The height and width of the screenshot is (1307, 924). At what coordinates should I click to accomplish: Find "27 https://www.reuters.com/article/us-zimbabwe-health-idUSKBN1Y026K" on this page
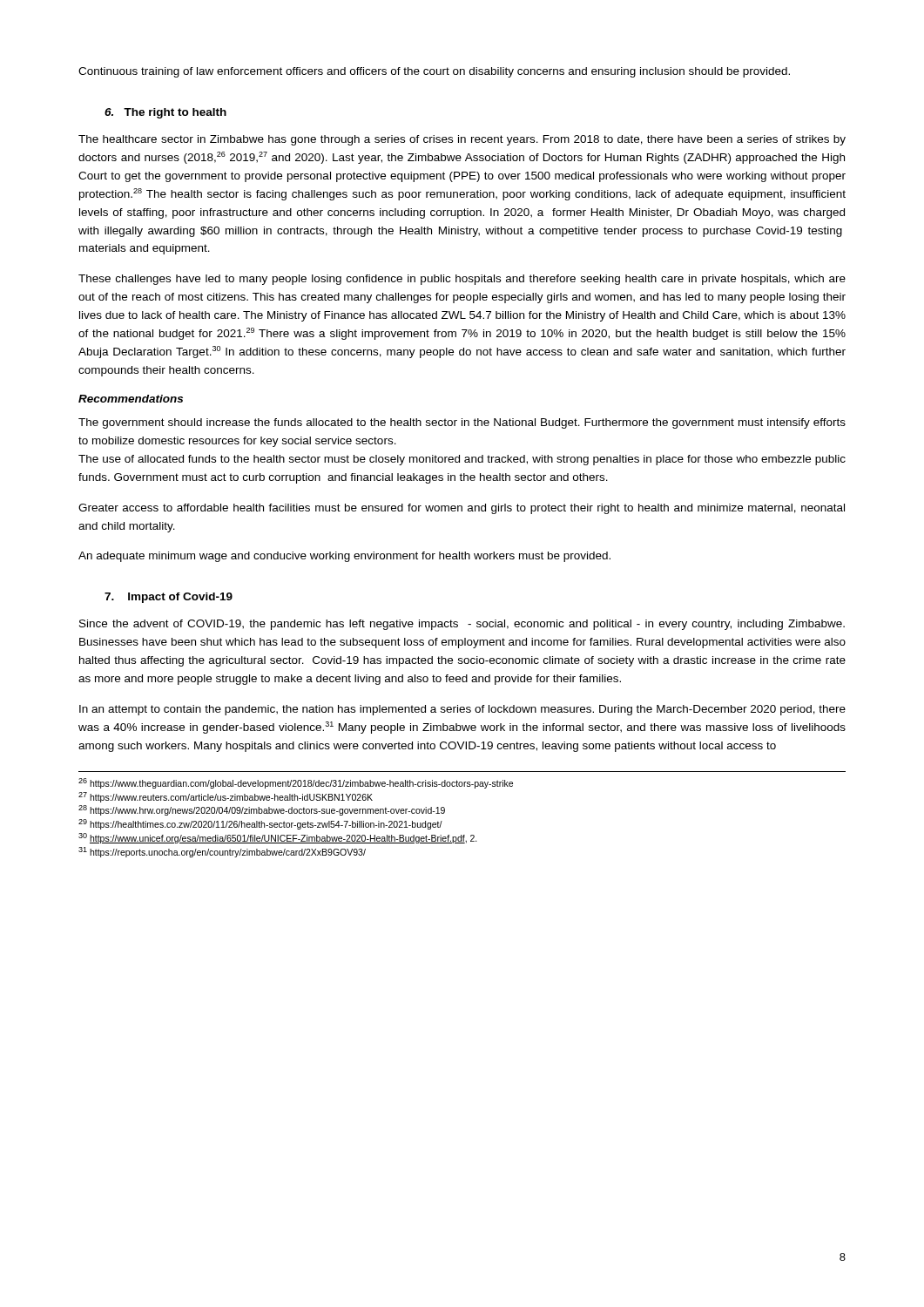(x=226, y=796)
